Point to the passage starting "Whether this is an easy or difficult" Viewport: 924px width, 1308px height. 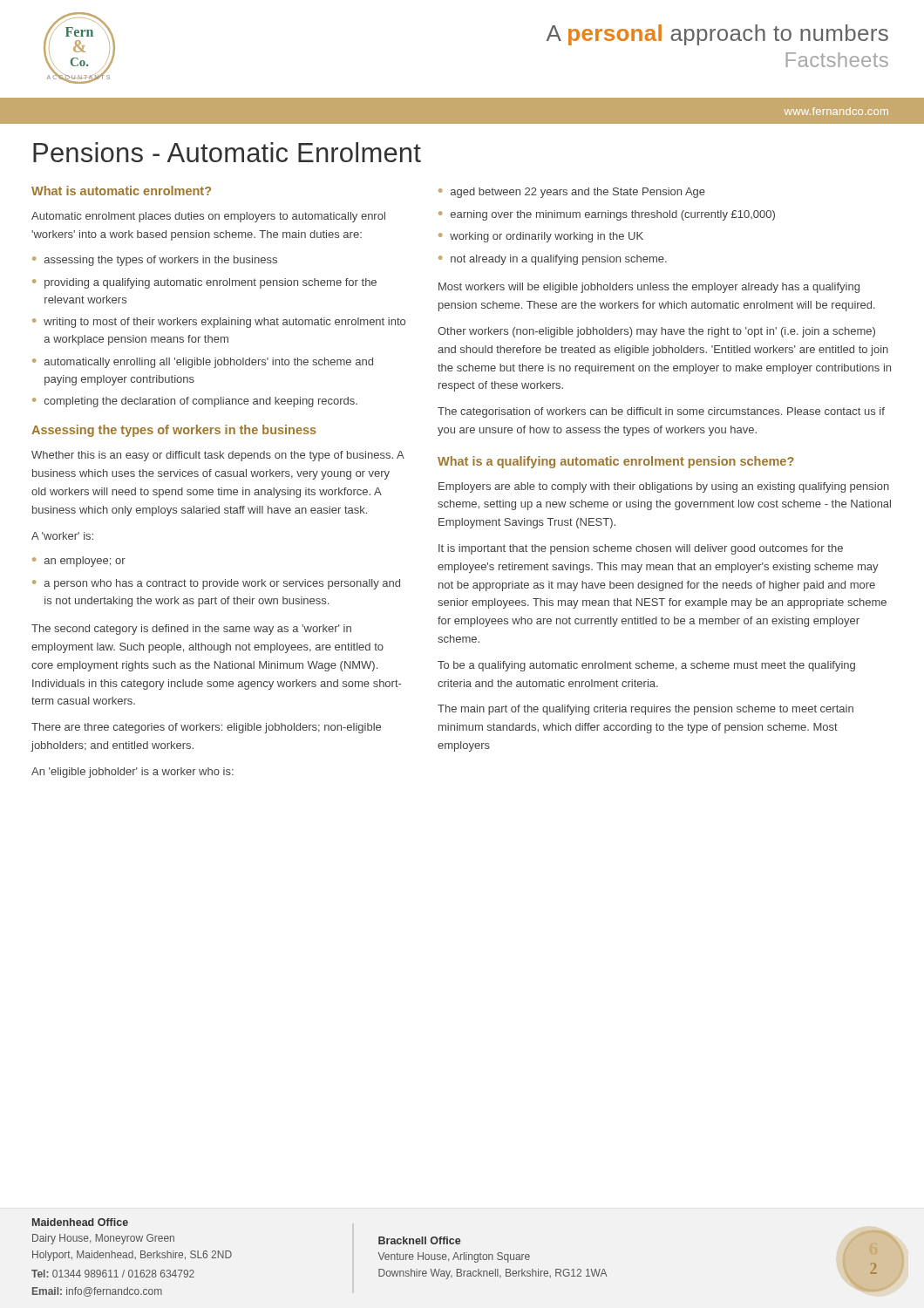click(217, 482)
